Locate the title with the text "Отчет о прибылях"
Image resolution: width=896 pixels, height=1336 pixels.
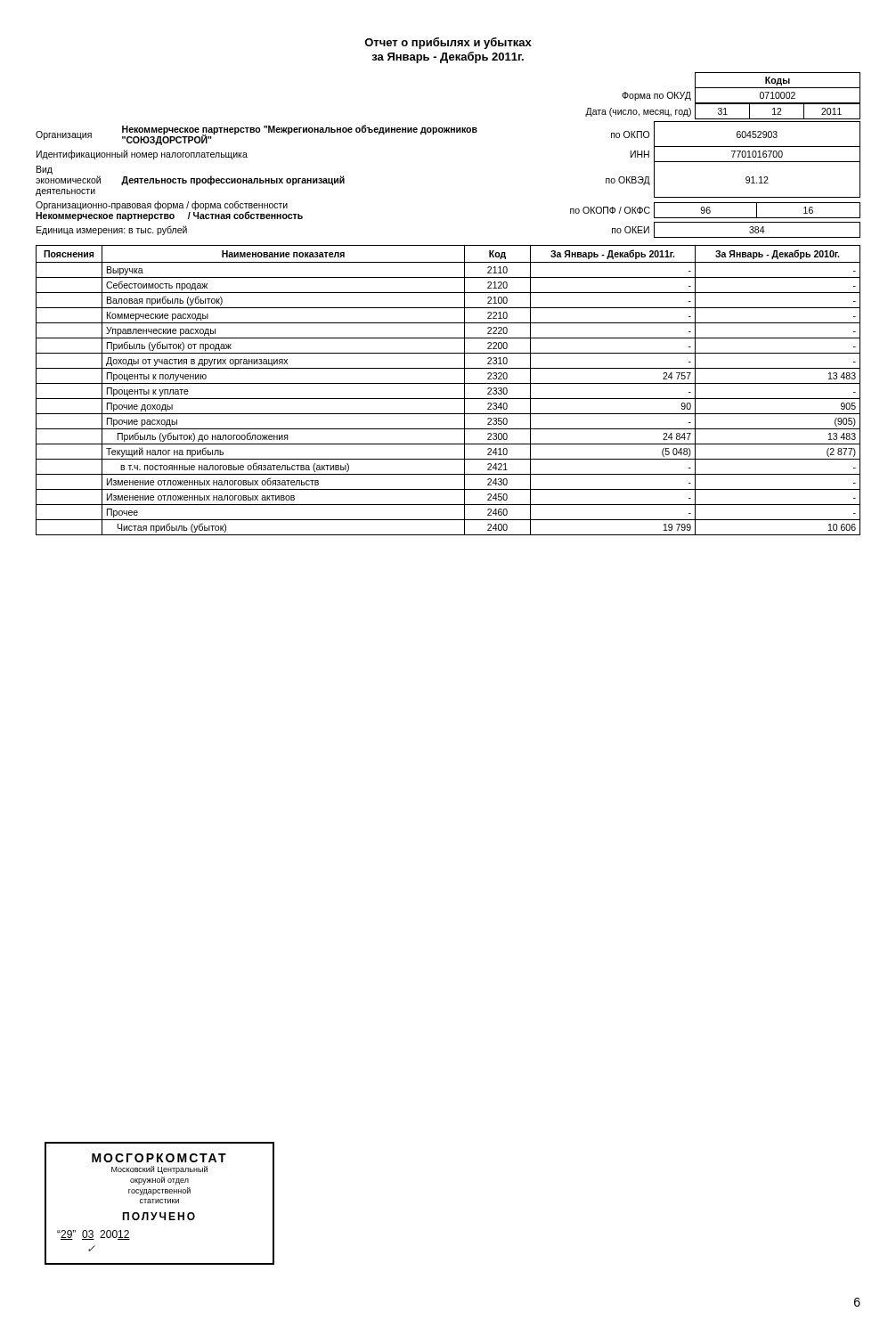click(448, 42)
